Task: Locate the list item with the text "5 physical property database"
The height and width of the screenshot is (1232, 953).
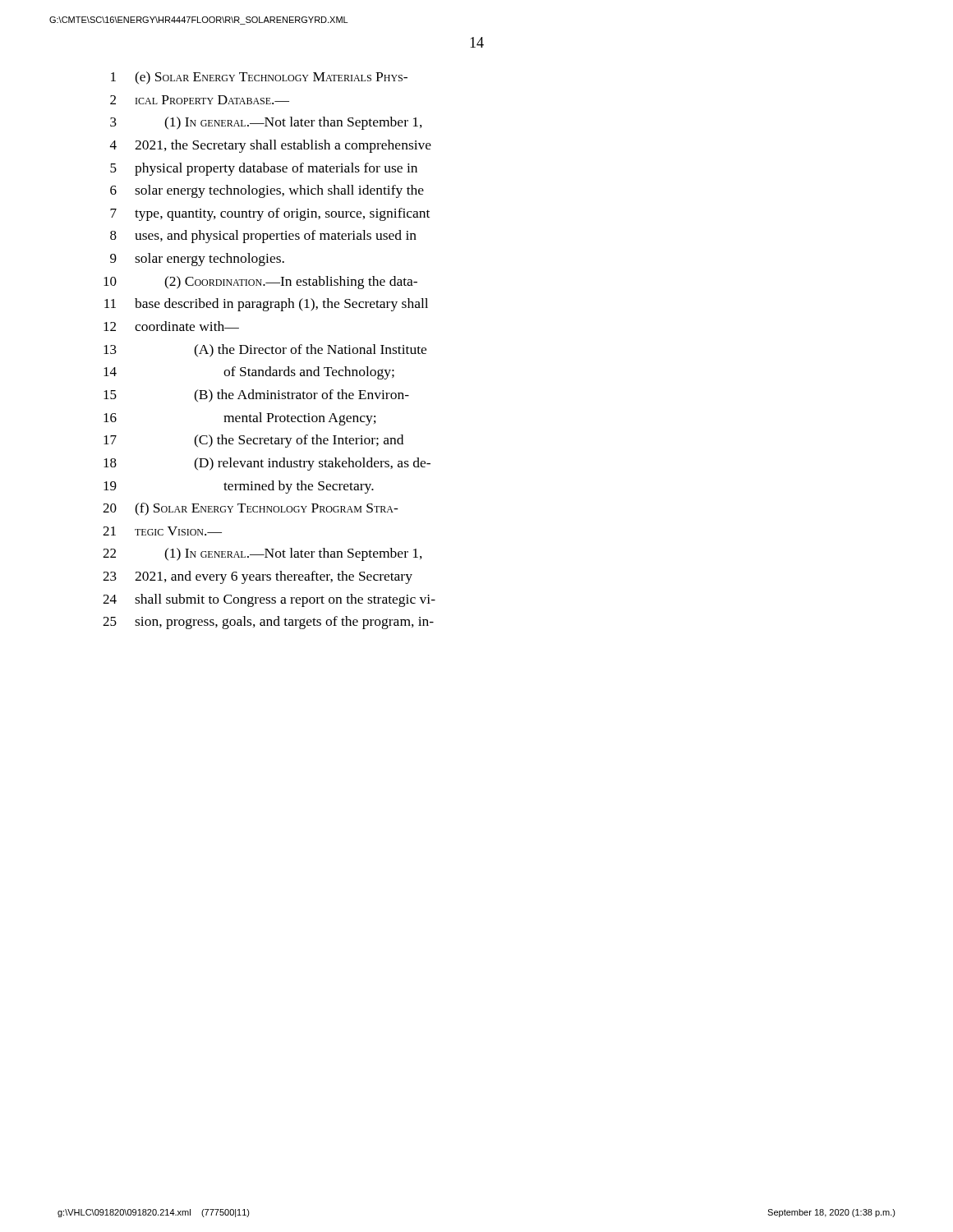Action: click(264, 169)
